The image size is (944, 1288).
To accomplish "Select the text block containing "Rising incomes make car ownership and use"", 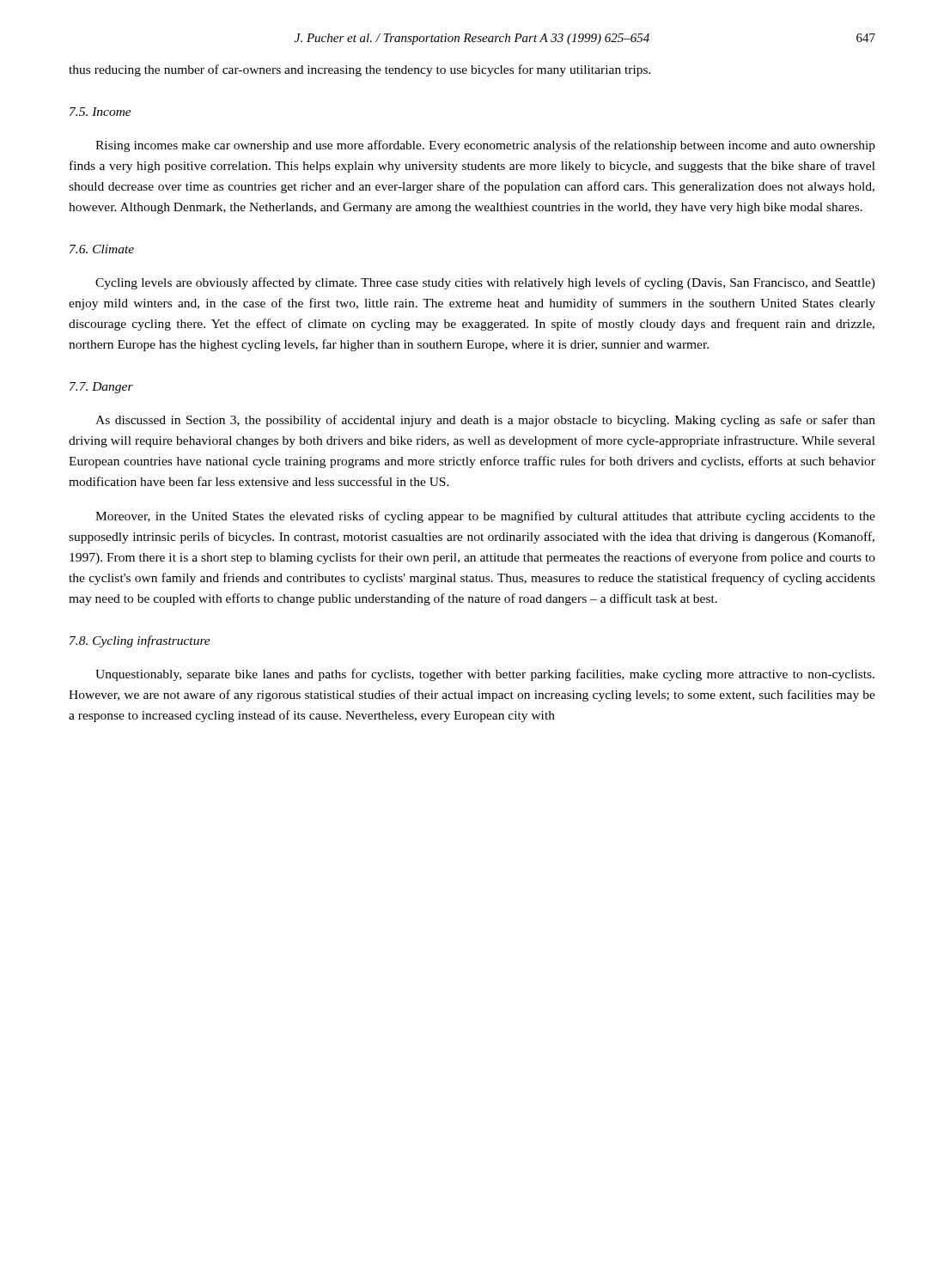I will point(472,176).
